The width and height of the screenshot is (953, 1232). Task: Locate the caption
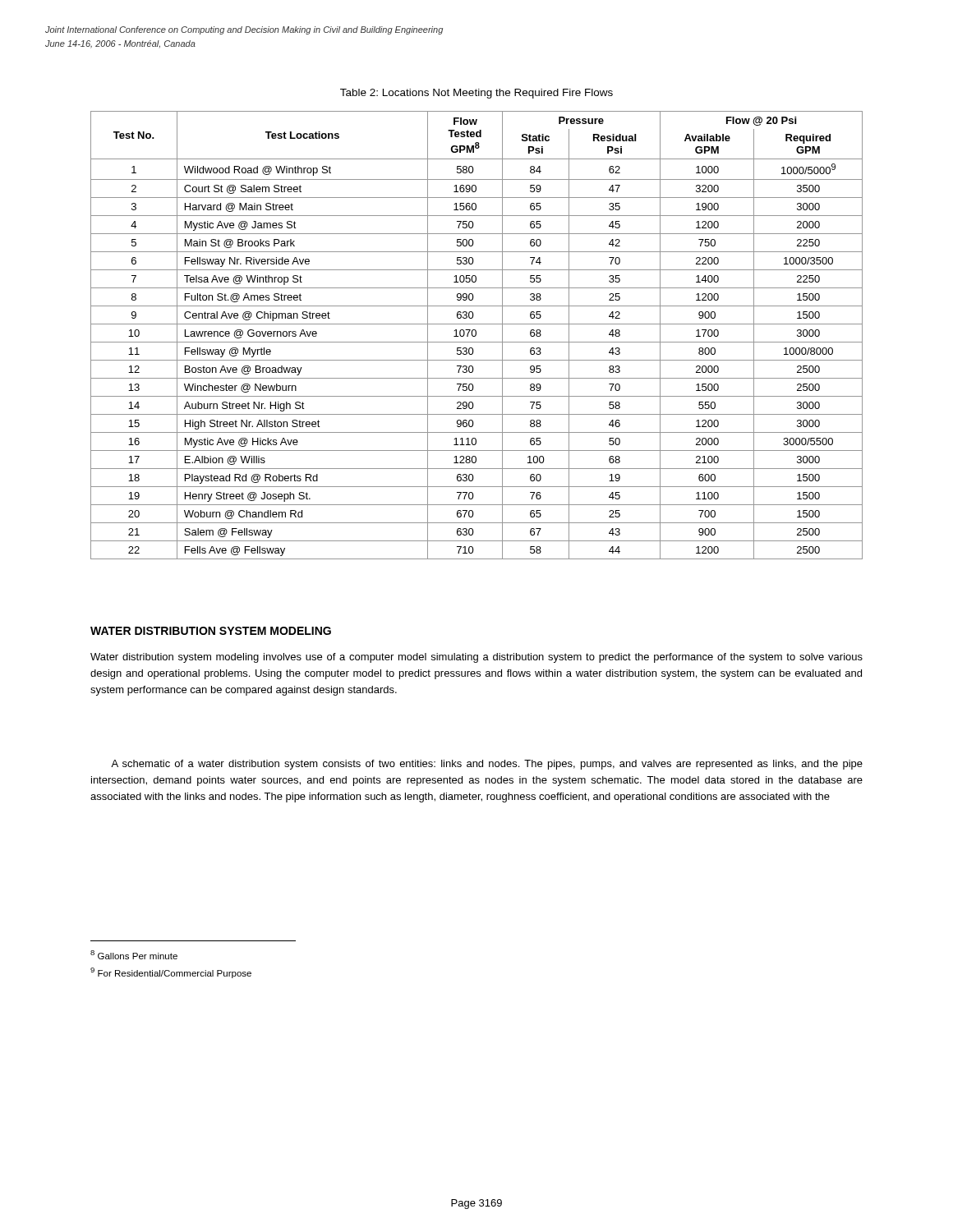[x=476, y=92]
